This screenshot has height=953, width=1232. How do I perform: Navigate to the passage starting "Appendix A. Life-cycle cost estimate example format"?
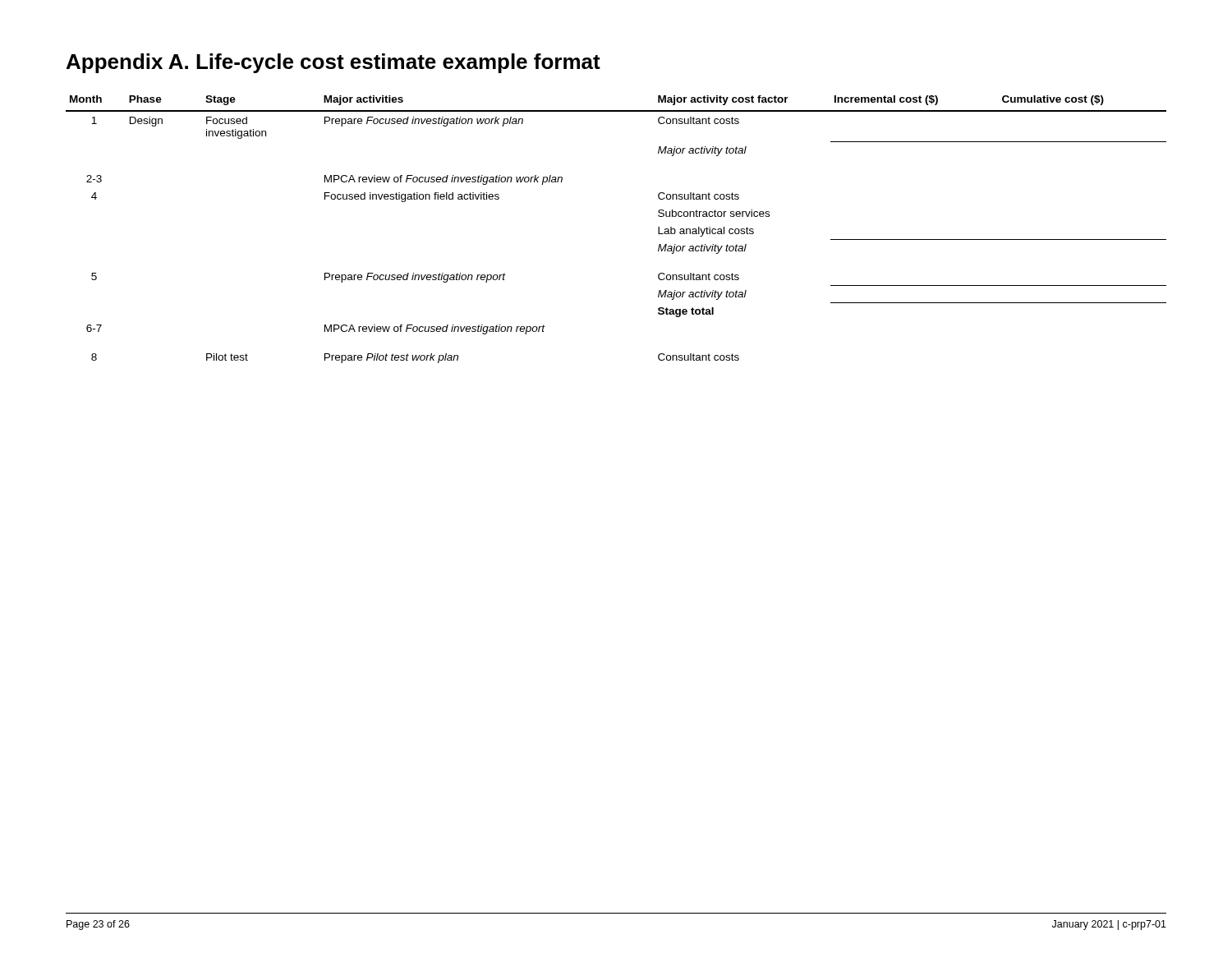point(333,62)
